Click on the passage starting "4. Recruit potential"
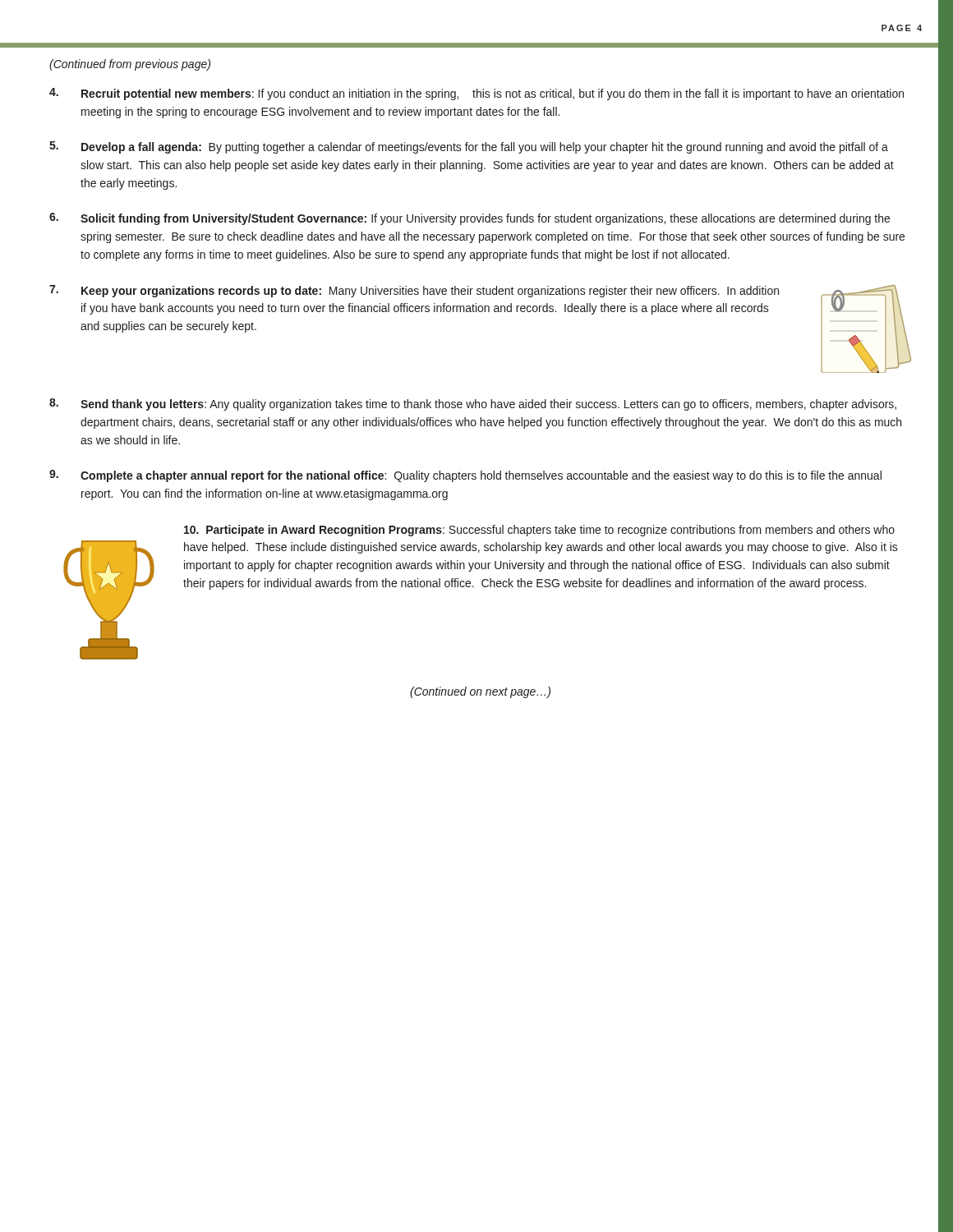 [x=481, y=103]
